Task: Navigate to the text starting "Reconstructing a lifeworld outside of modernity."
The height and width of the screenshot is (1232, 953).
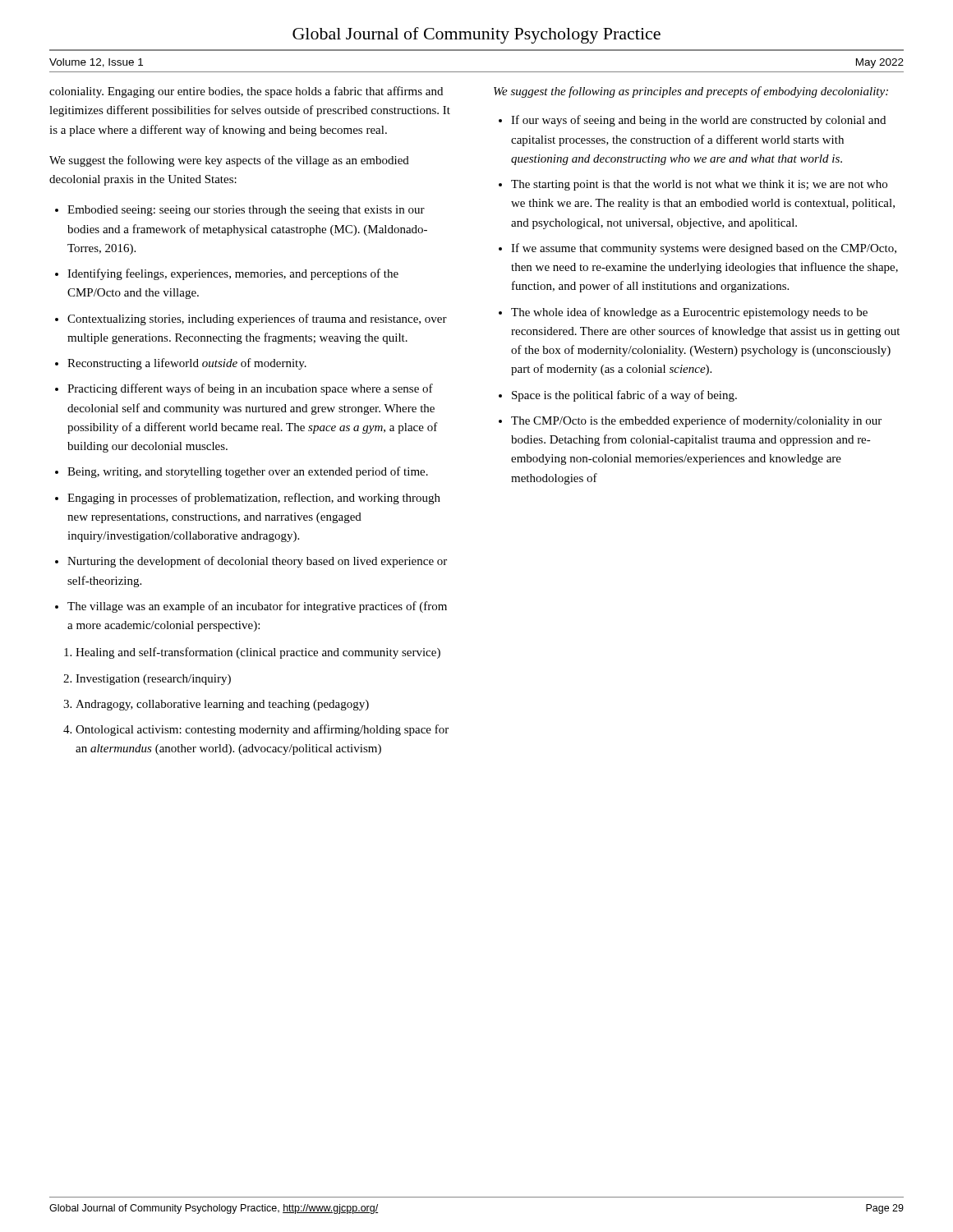Action: tap(187, 363)
